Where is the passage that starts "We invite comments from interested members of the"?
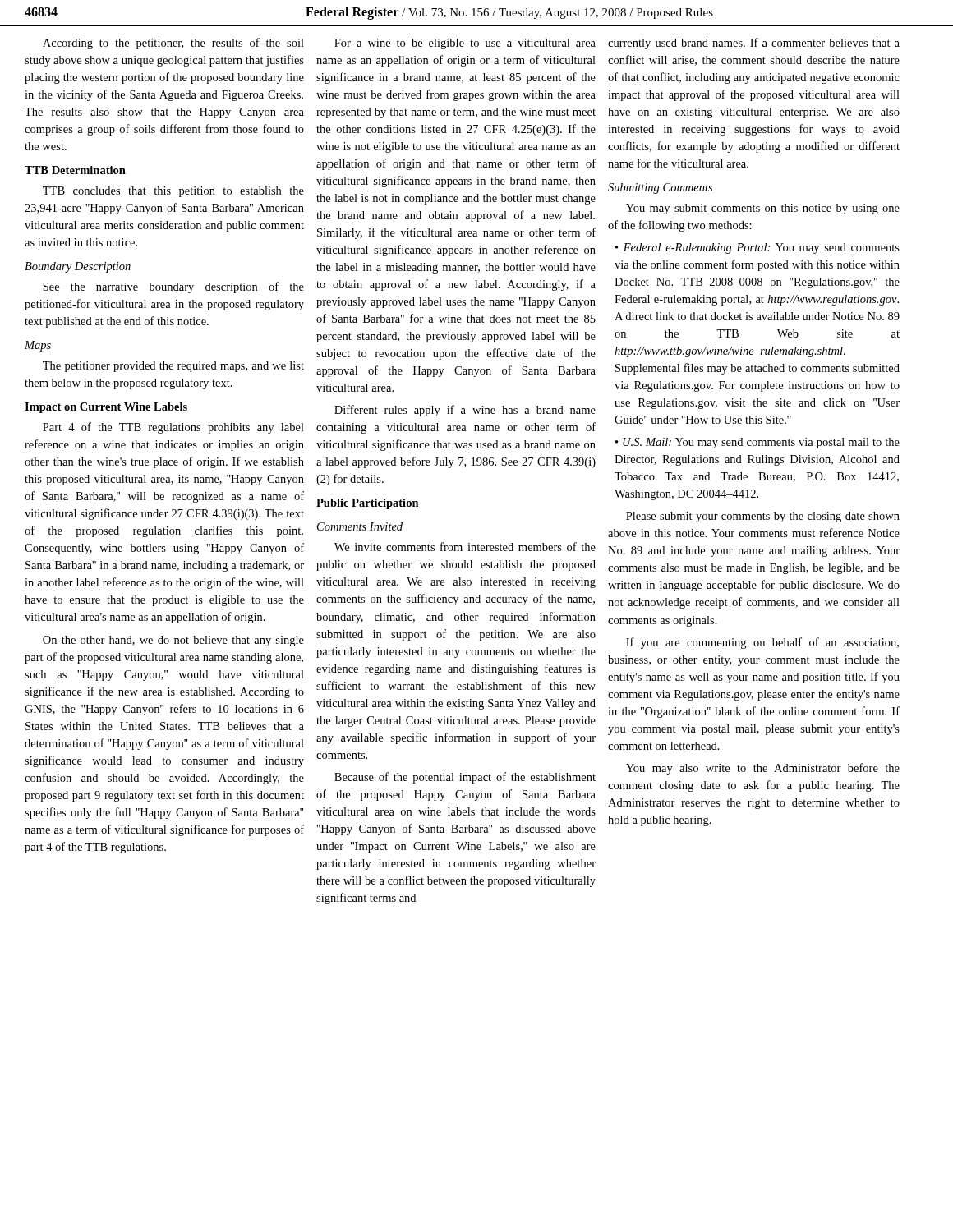 (x=456, y=723)
